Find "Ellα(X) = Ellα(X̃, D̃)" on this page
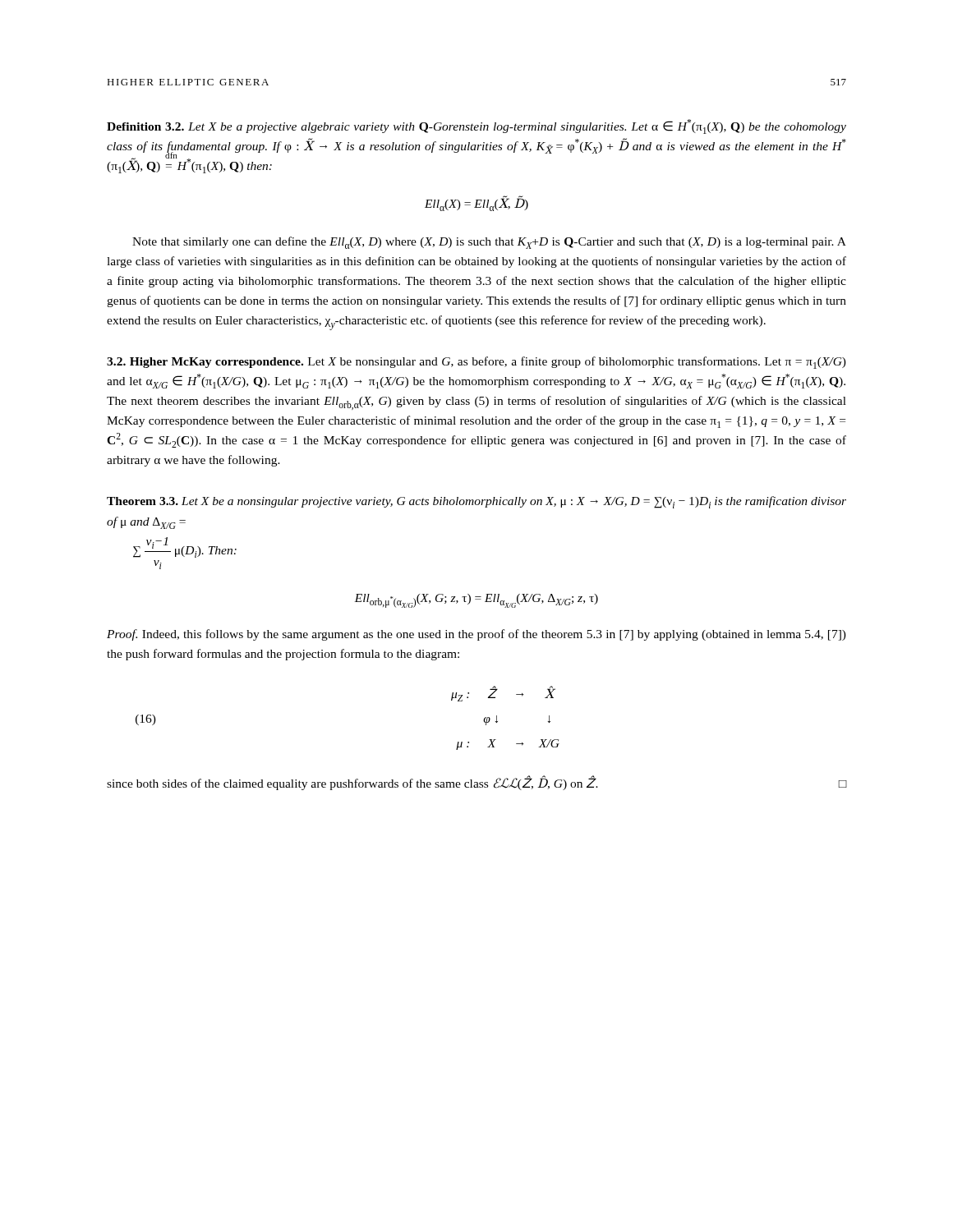This screenshot has width=953, height=1232. pos(476,205)
